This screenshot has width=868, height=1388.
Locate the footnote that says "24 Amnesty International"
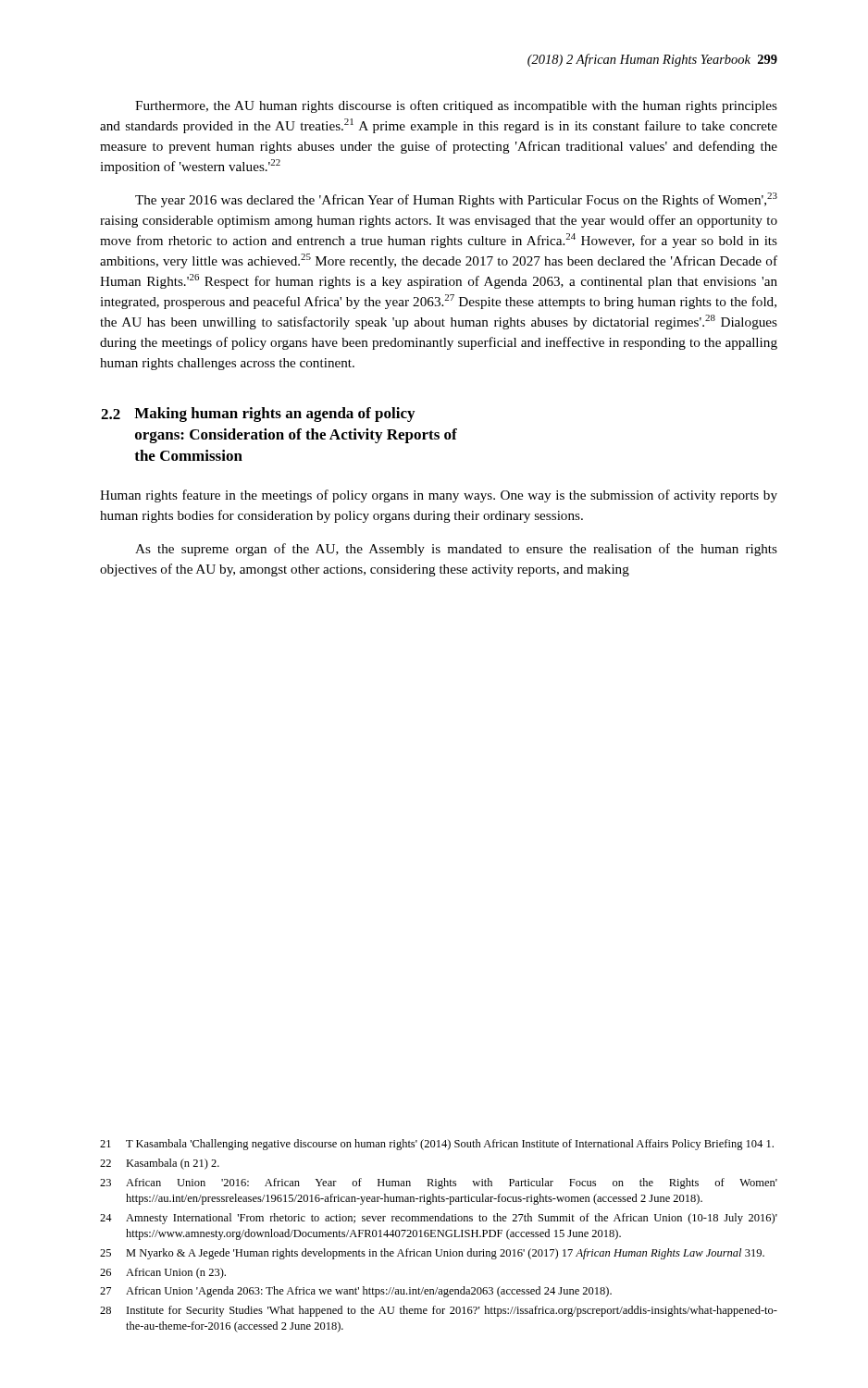439,1226
